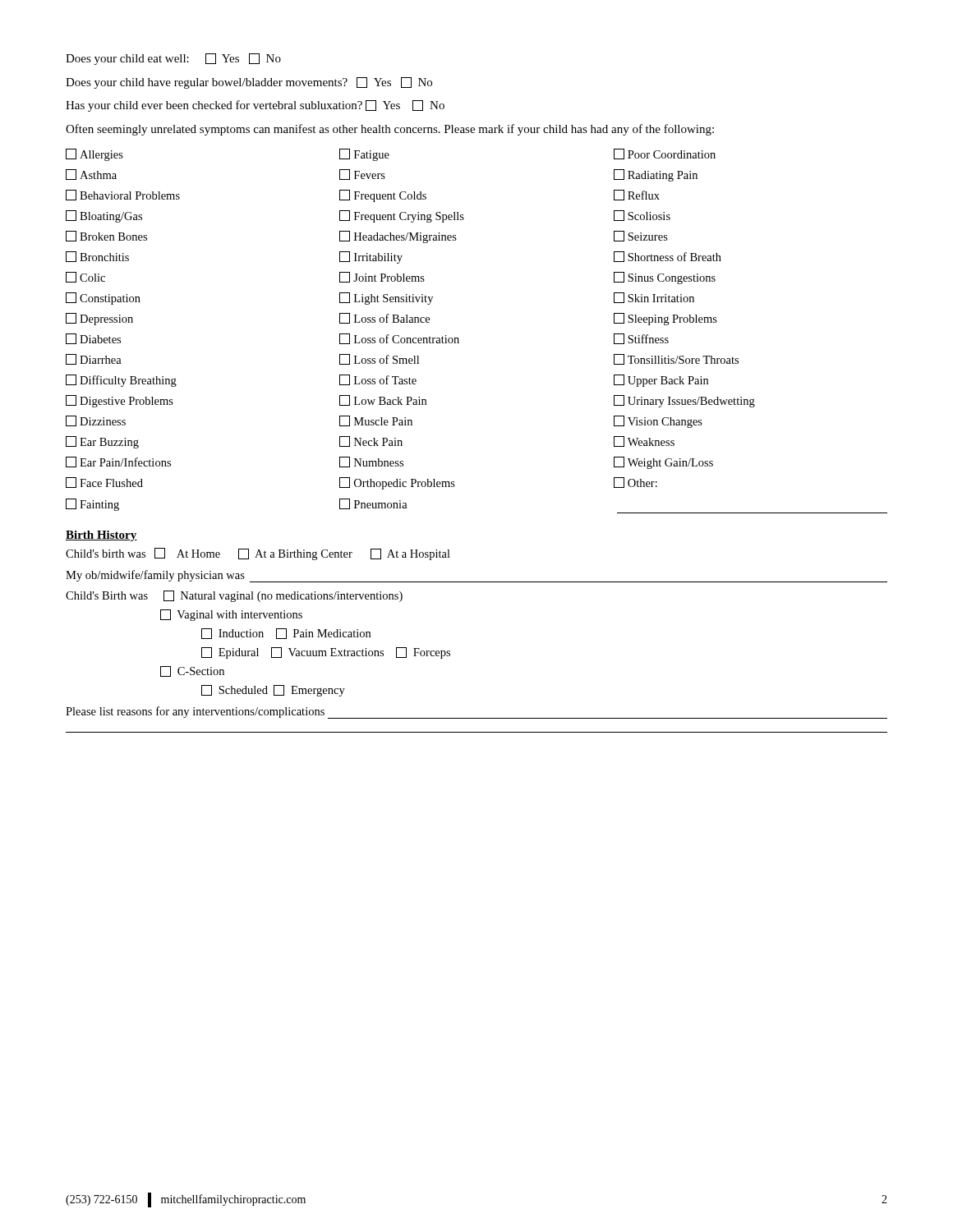Navigate to the block starting "Upper Back Pain"
The width and height of the screenshot is (953, 1232).
pyautogui.click(x=661, y=380)
